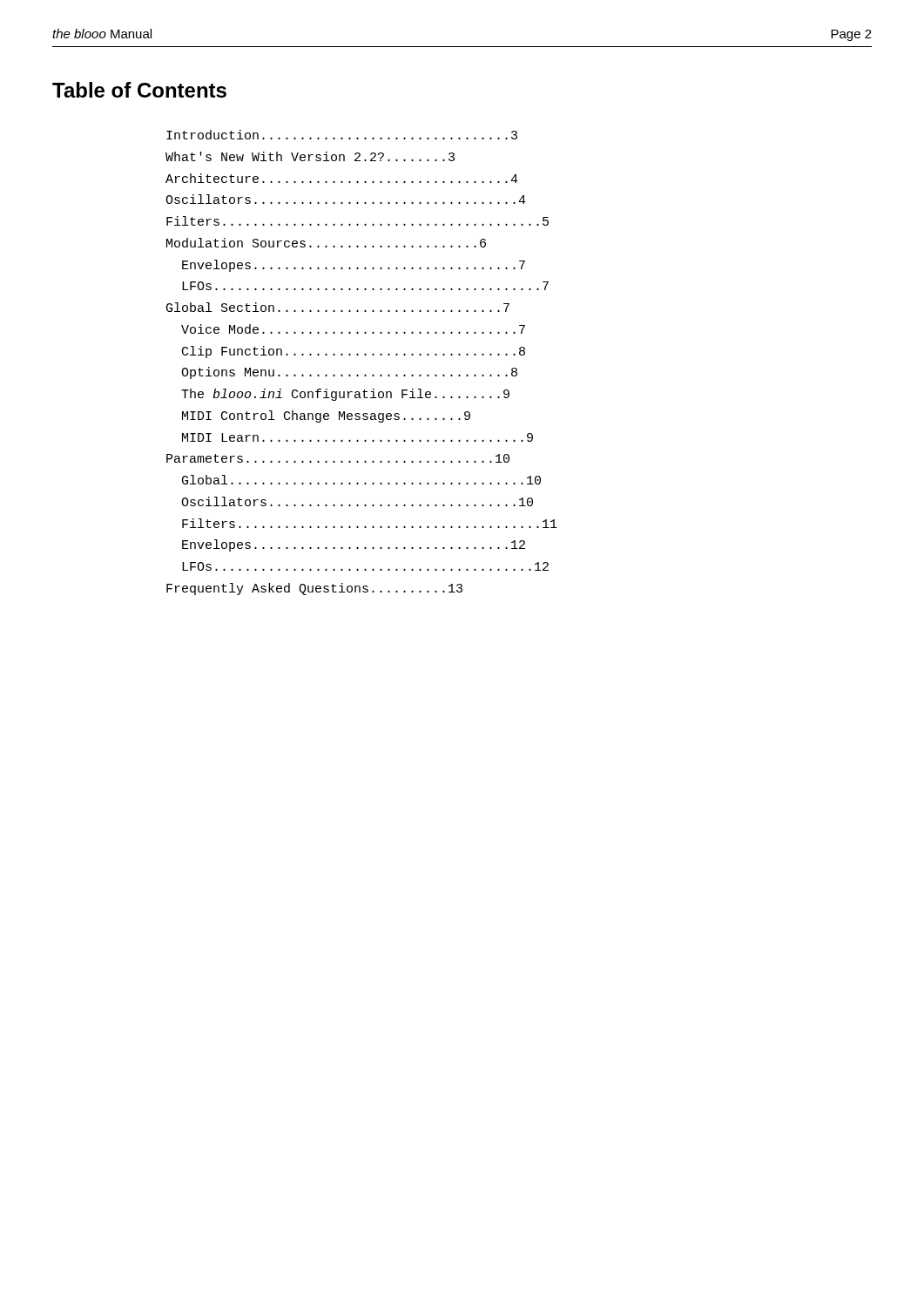Viewport: 924px width, 1307px height.
Task: Point to the region starting "Table of Contents"
Action: [140, 90]
